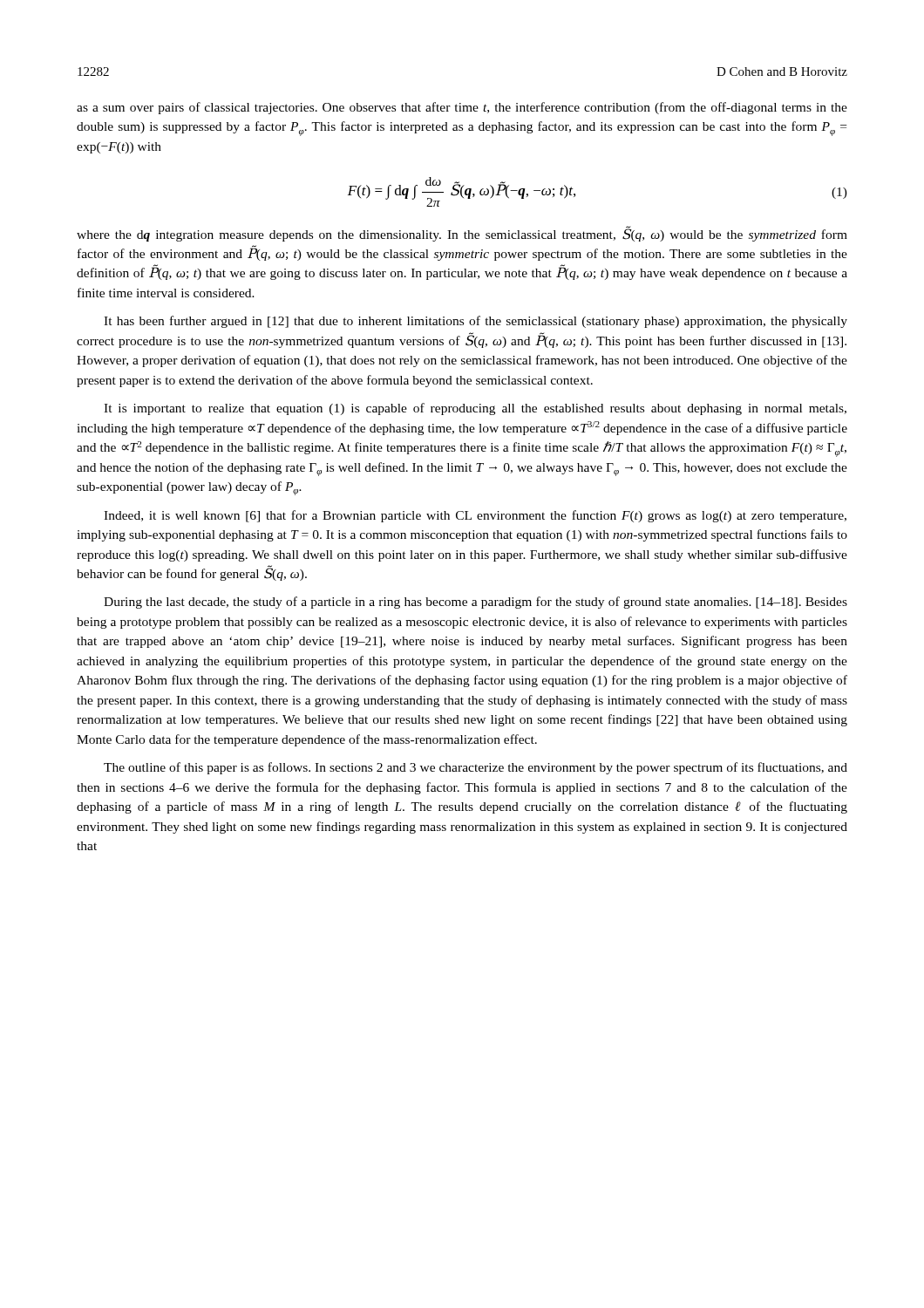Navigate to the passage starting "as a sum over pairs of classical"
924x1308 pixels.
(x=462, y=127)
